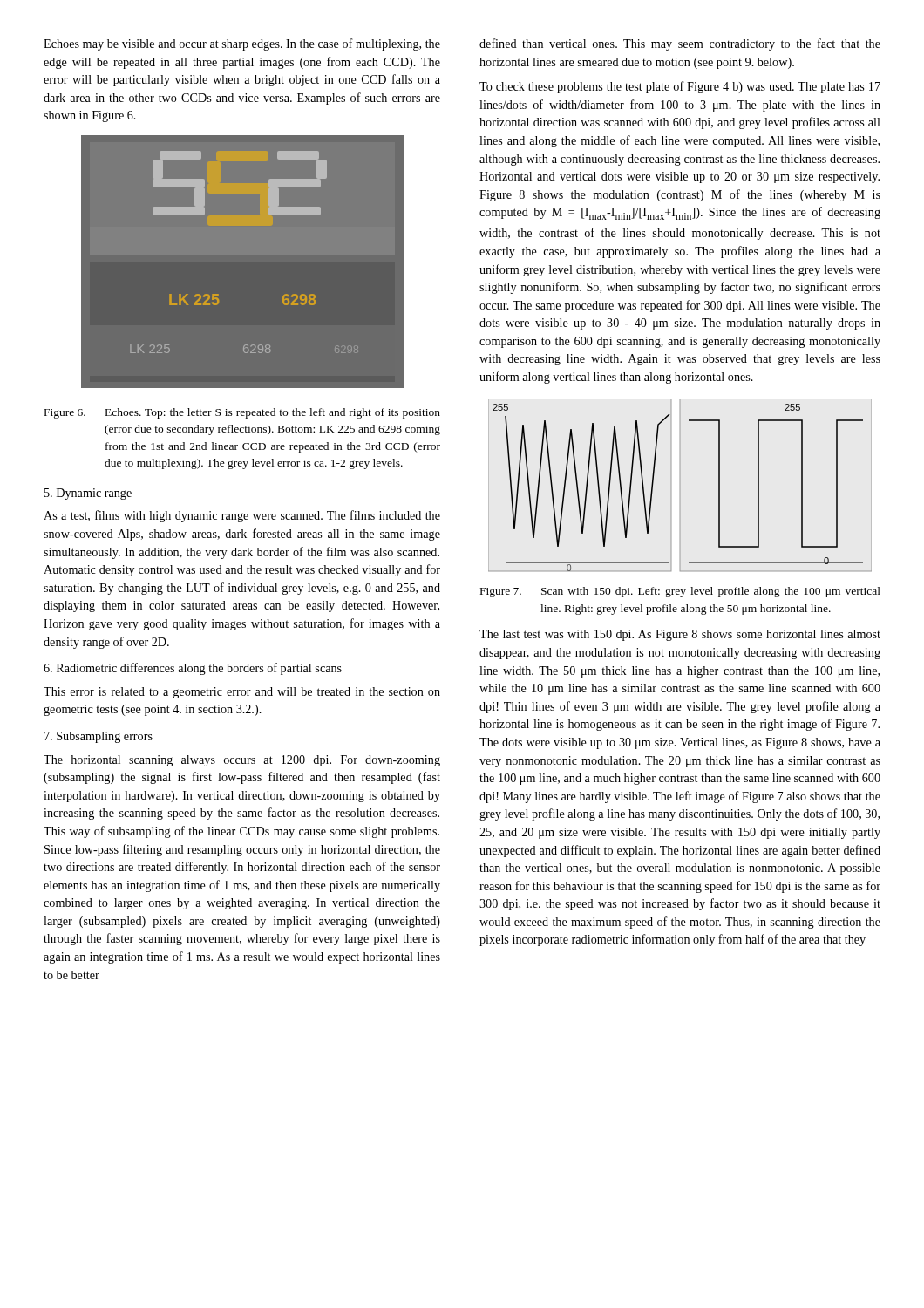
Task: Where is the passage that starts "defined than vertical ones. This"?
Action: pyautogui.click(x=680, y=53)
